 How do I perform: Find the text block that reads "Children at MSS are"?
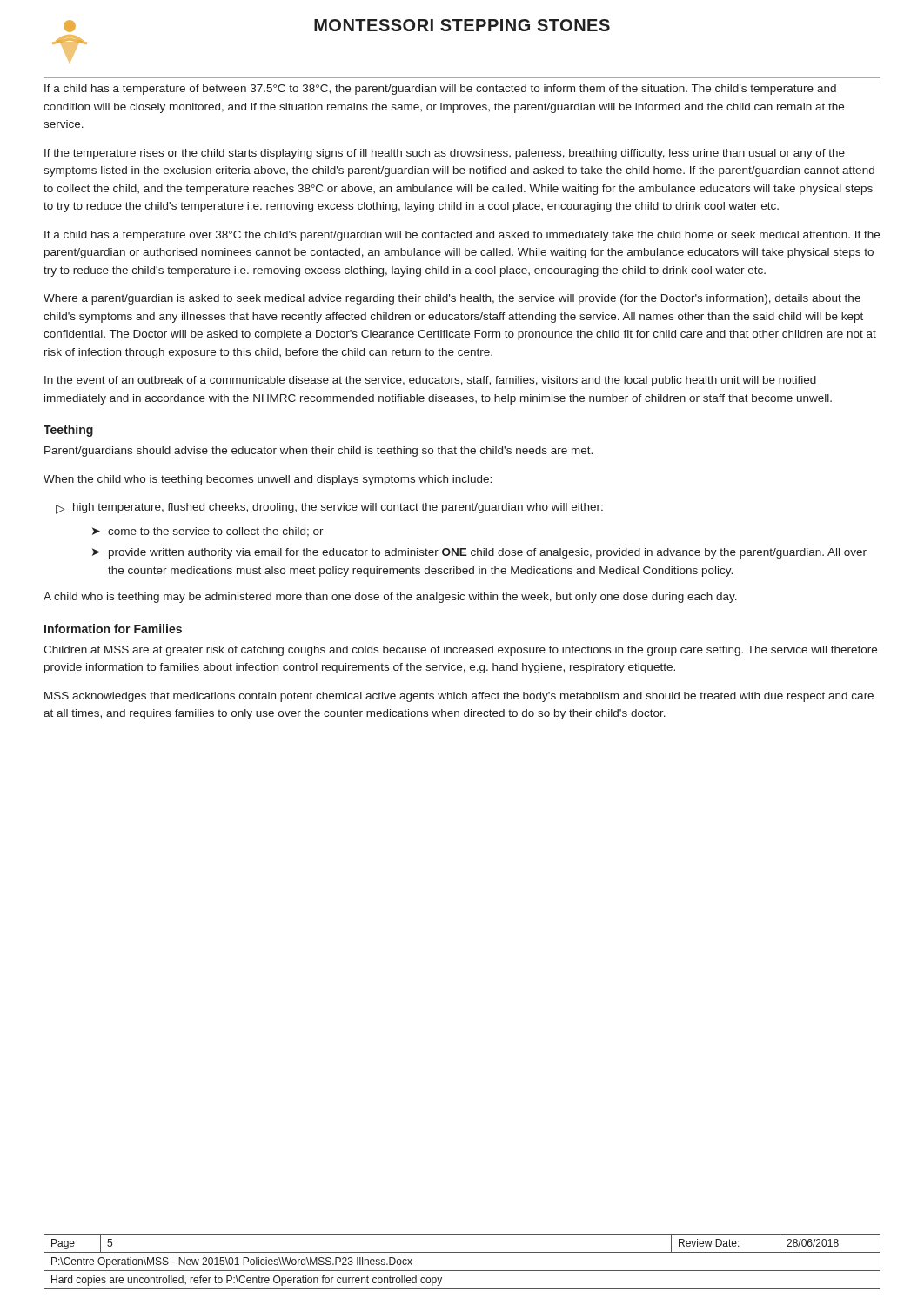(461, 658)
